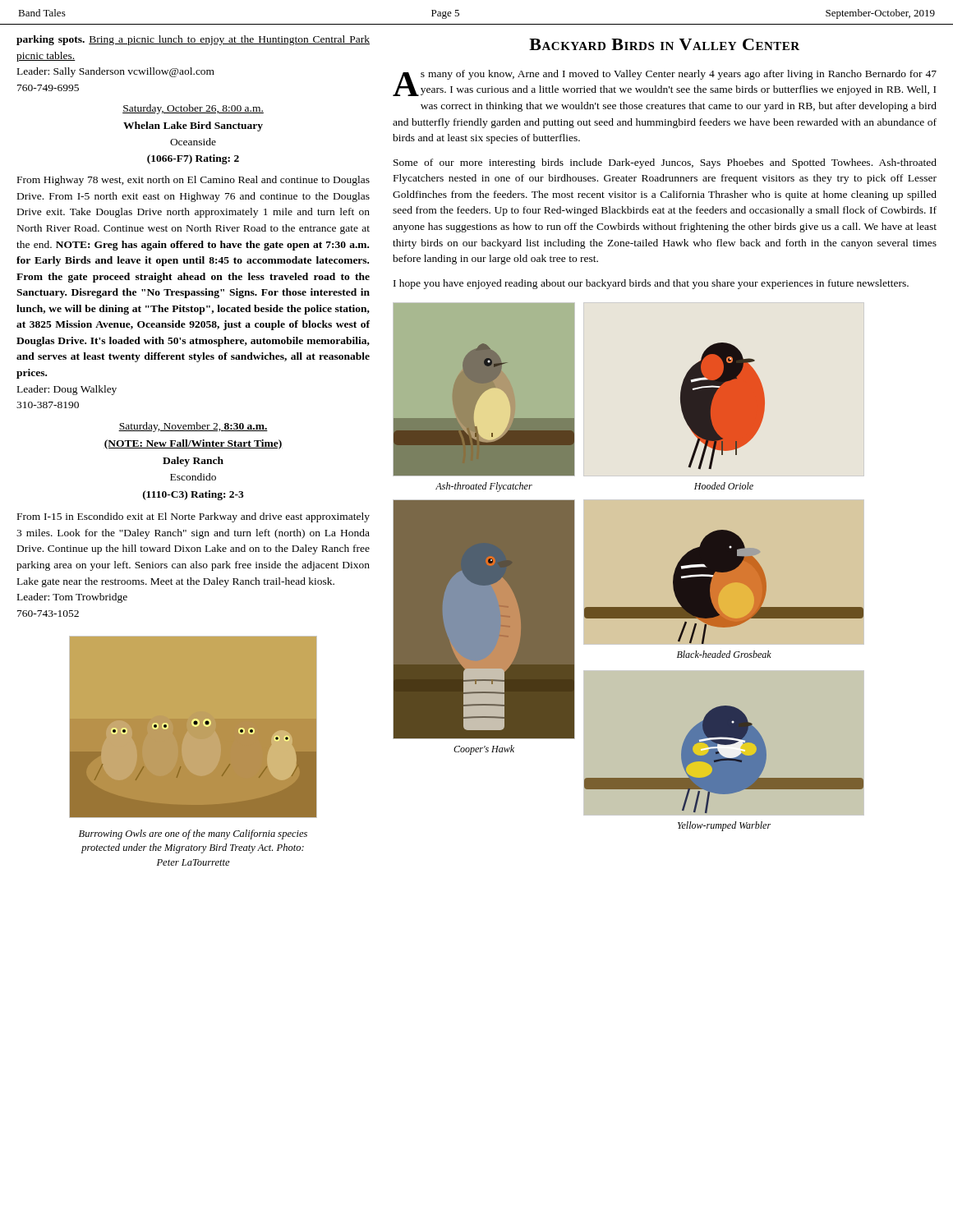
Task: Find the text block that reads "As many of you know, Arne"
Action: [665, 105]
